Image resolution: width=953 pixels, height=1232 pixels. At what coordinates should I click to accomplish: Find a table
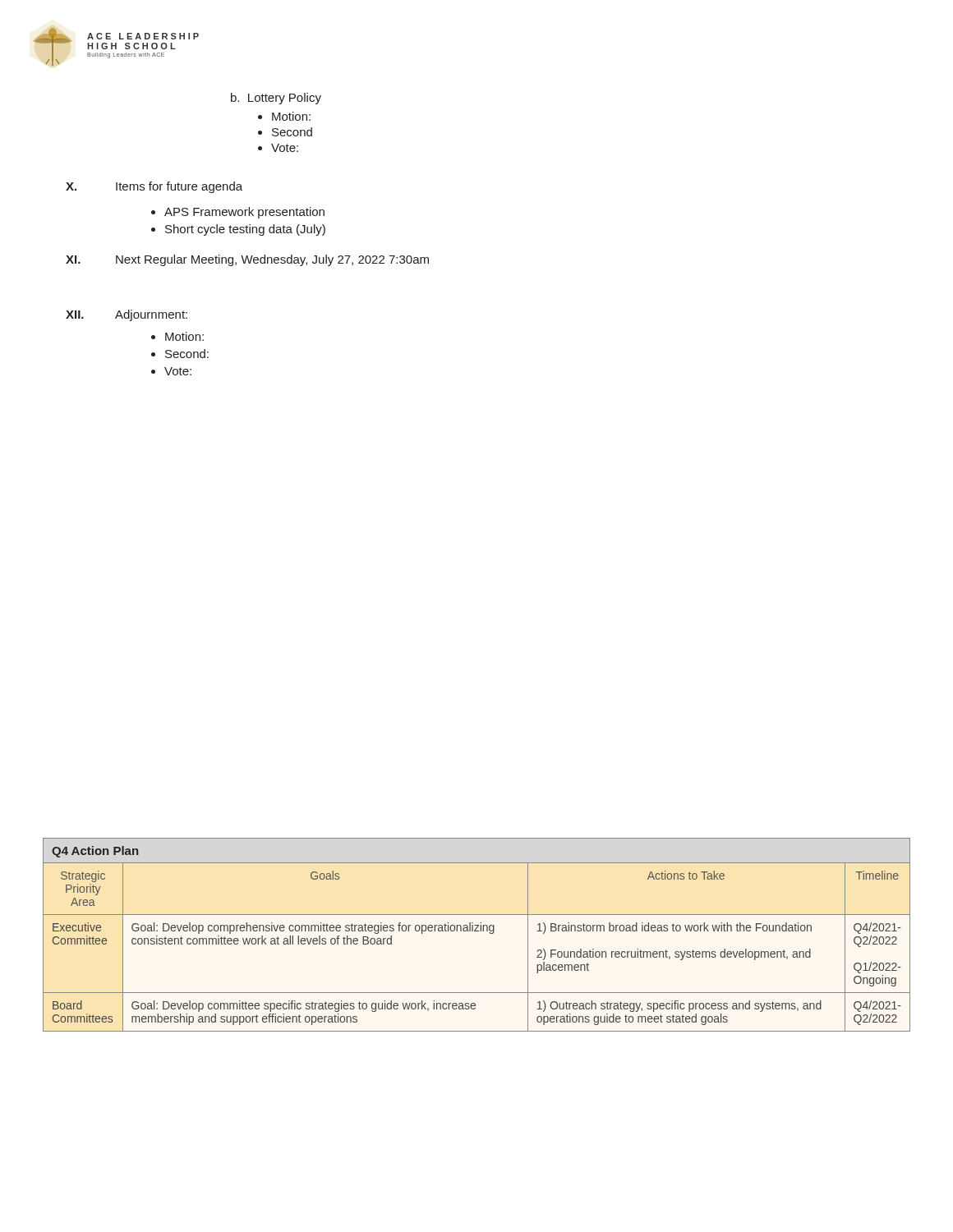[476, 935]
